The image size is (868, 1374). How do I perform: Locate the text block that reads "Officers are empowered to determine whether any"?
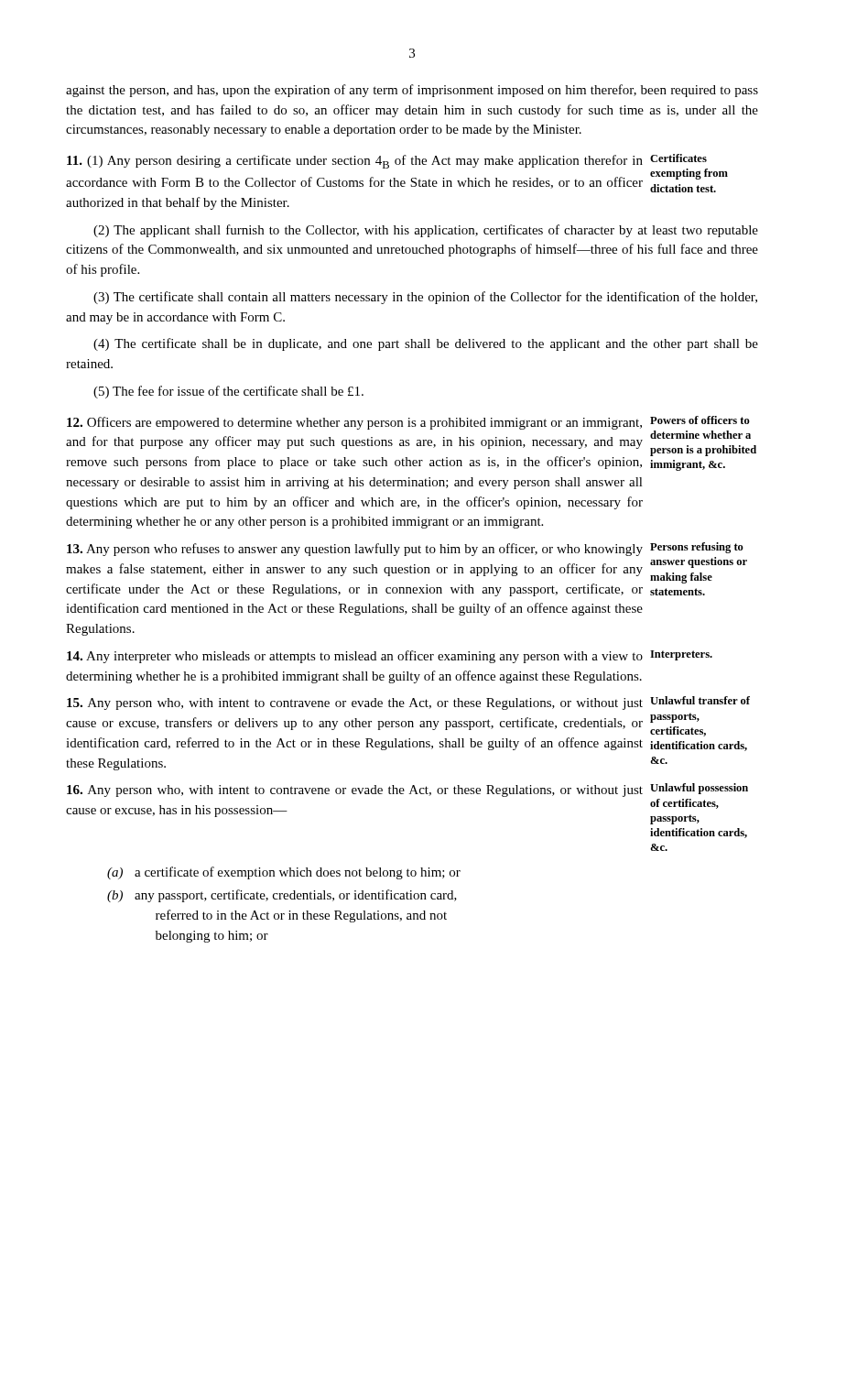point(354,472)
